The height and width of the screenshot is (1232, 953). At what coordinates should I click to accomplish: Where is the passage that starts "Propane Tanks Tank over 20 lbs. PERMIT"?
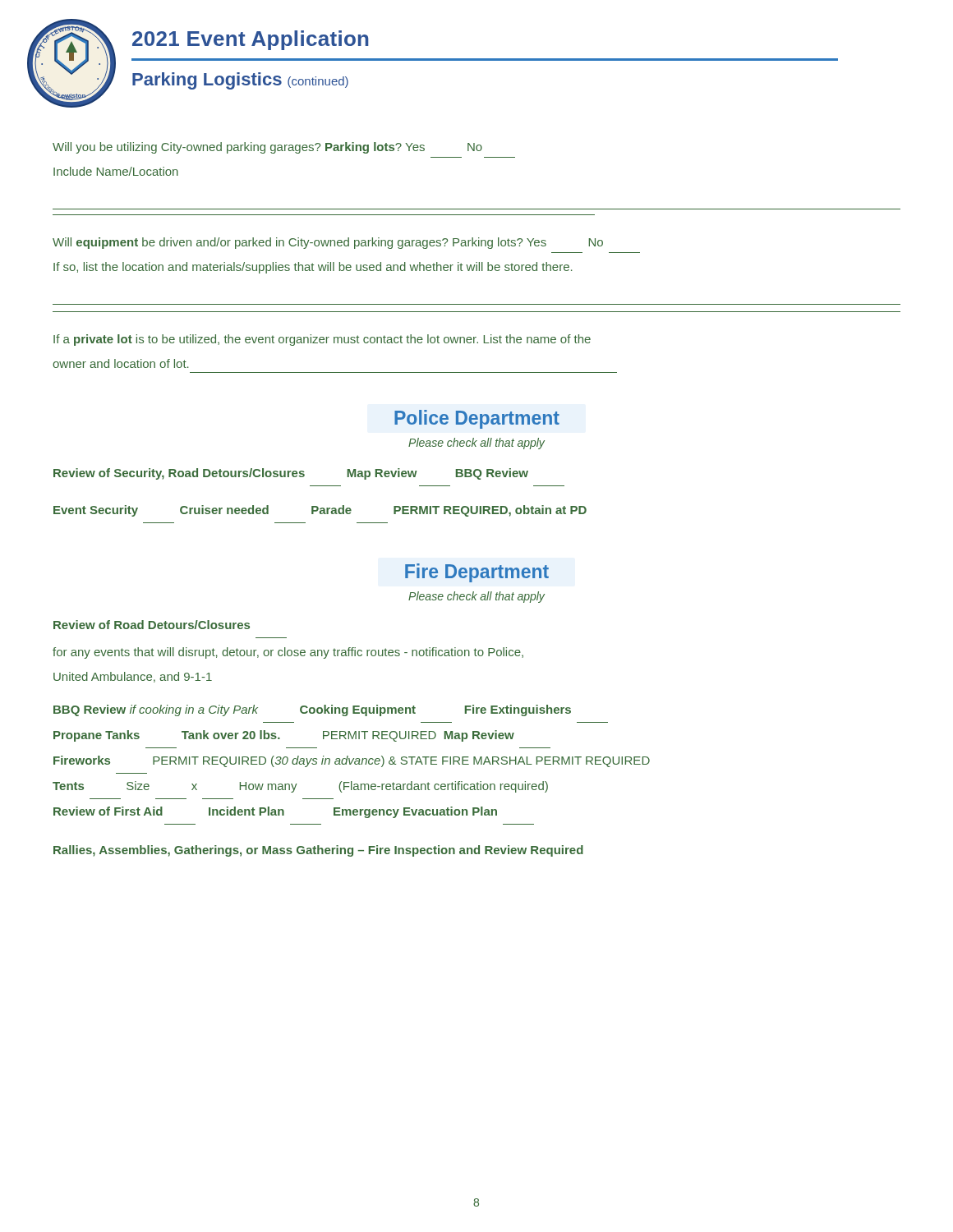pyautogui.click(x=301, y=736)
